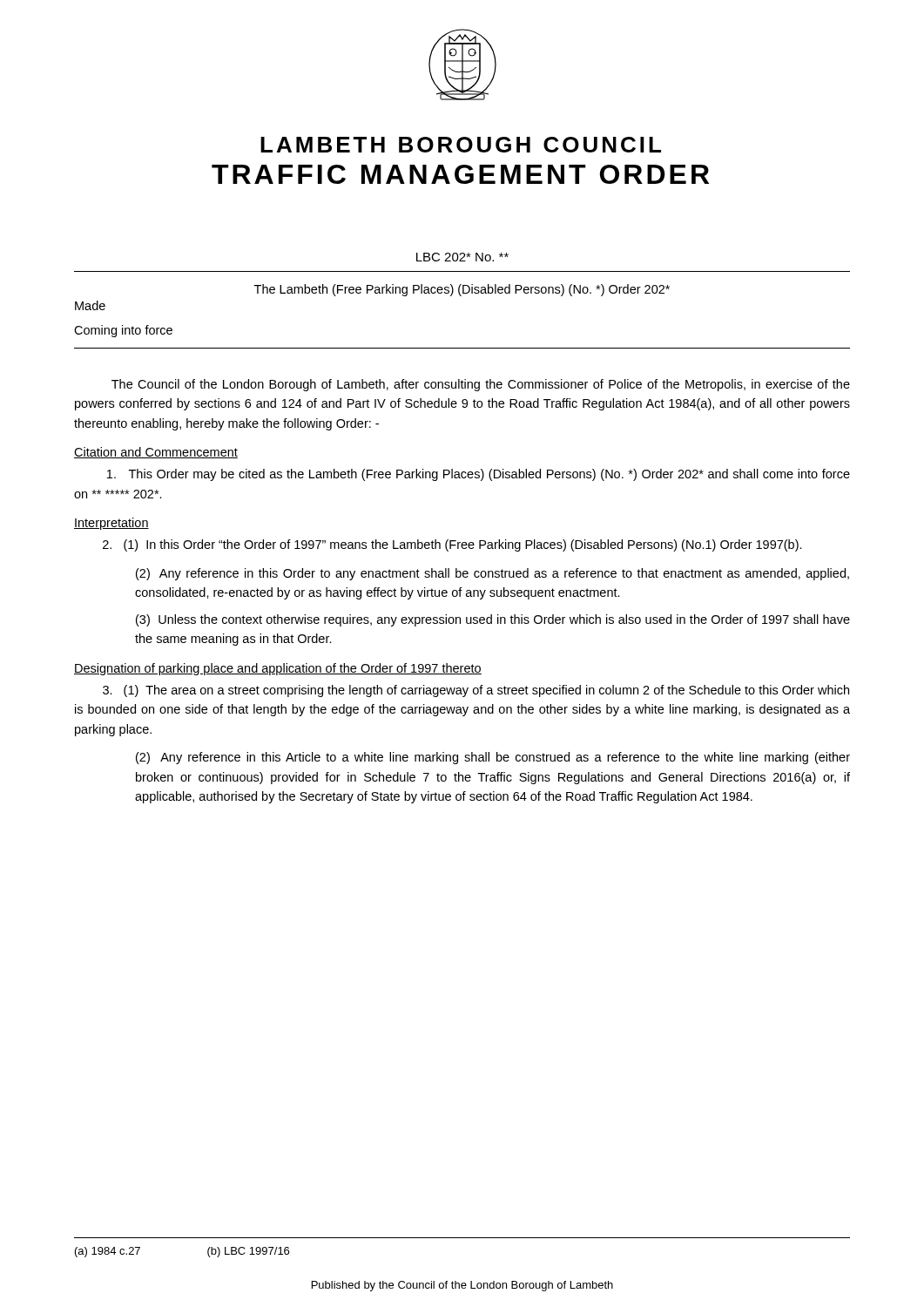Select the title containing "LAMBETH BOROUGH COUNCIL TRAFFIC MANAGEMENT ORDER"
This screenshot has height=1307, width=924.
[x=462, y=161]
